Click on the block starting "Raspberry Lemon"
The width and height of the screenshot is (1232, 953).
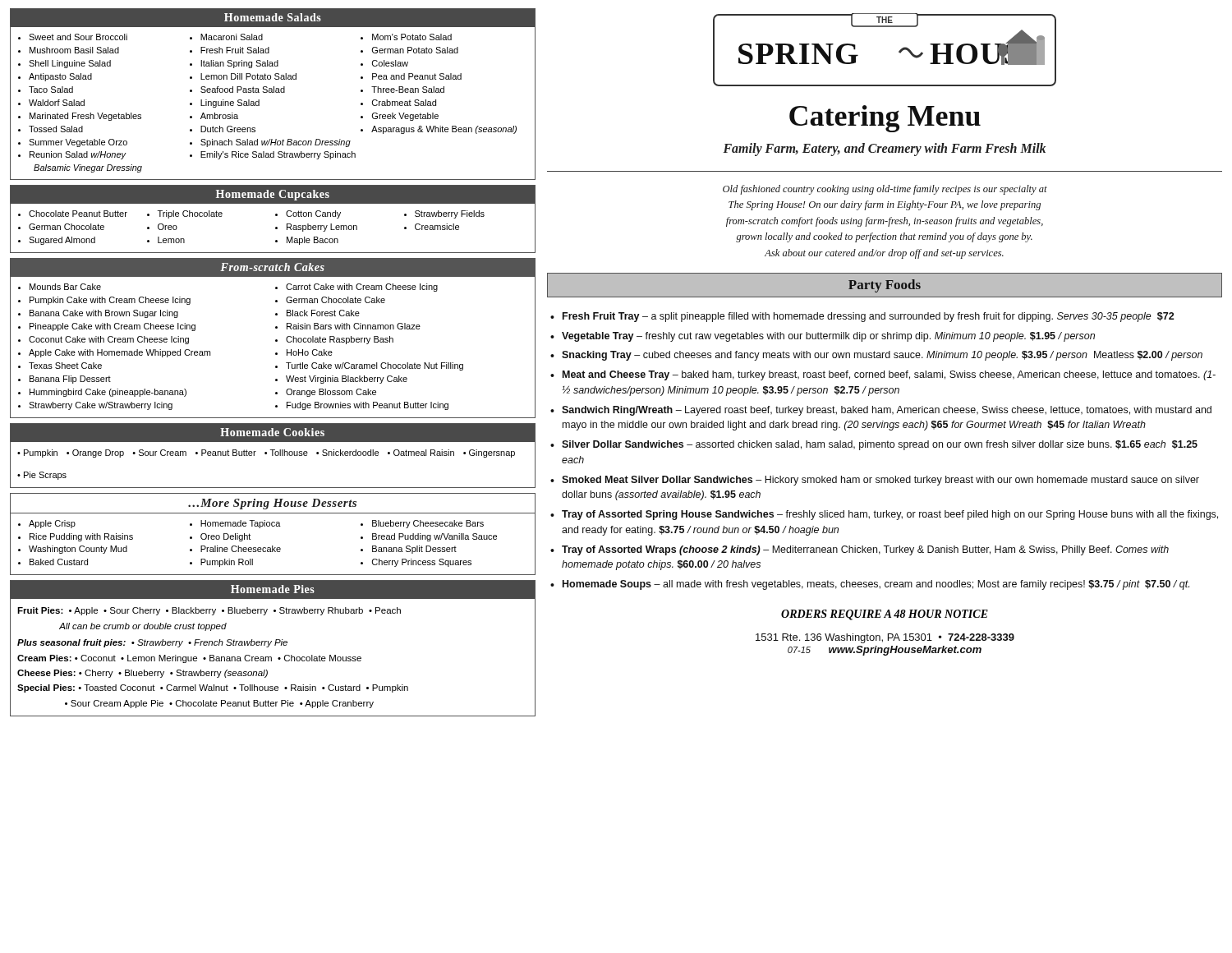(322, 227)
